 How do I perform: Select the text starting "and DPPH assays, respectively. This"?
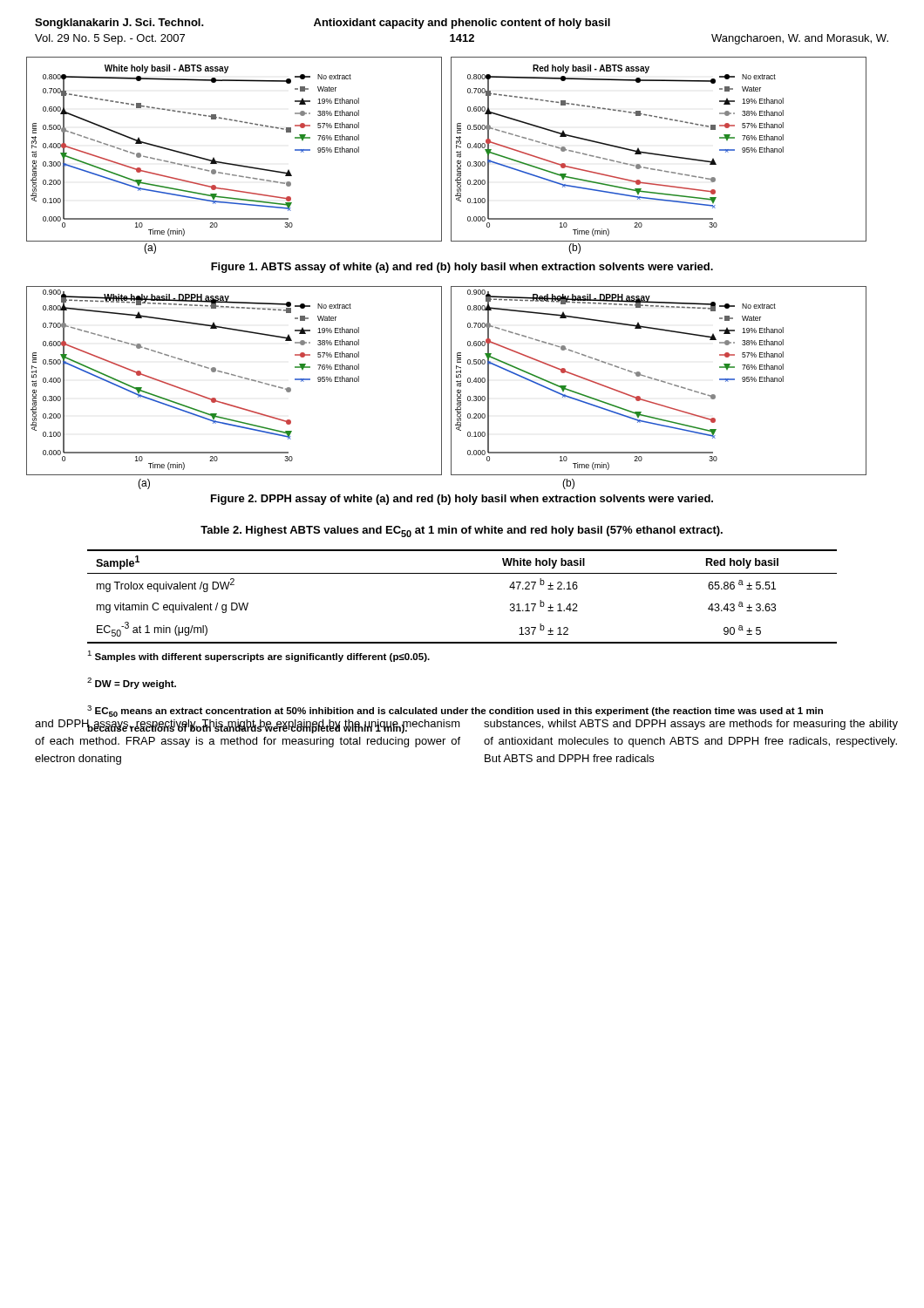point(248,741)
